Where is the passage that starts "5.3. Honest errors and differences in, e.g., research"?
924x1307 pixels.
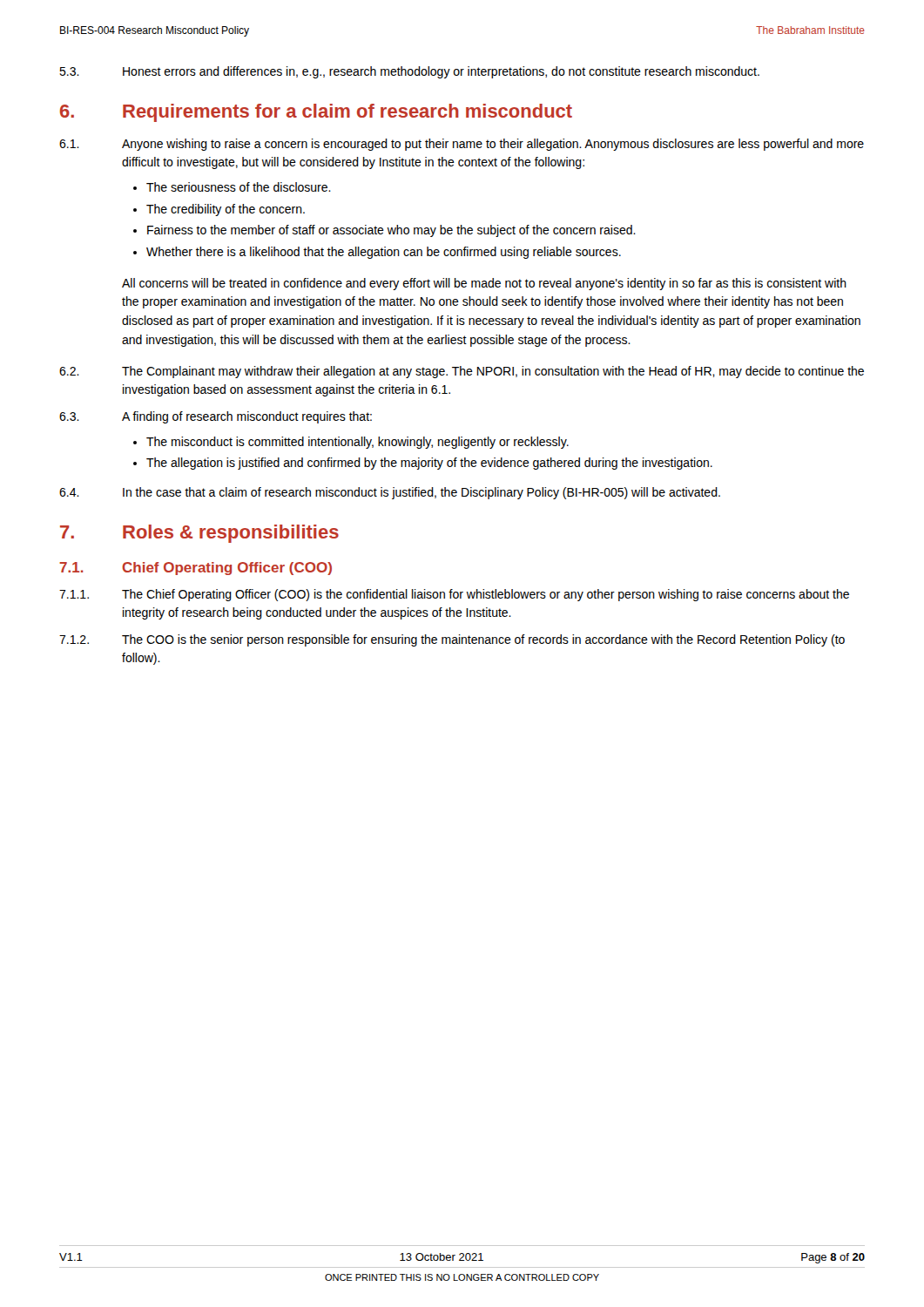pyautogui.click(x=462, y=72)
